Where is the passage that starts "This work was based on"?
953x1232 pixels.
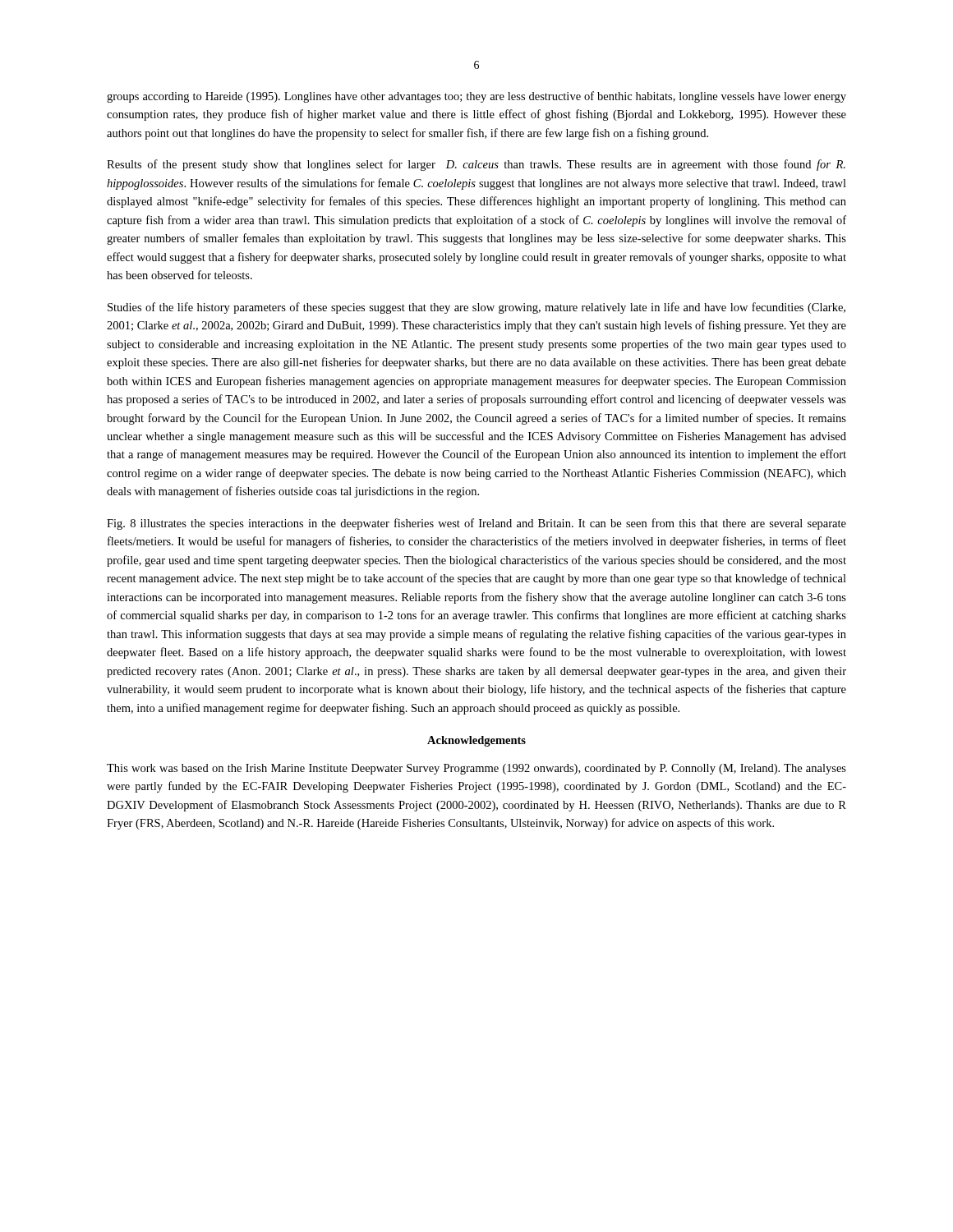pyautogui.click(x=476, y=796)
